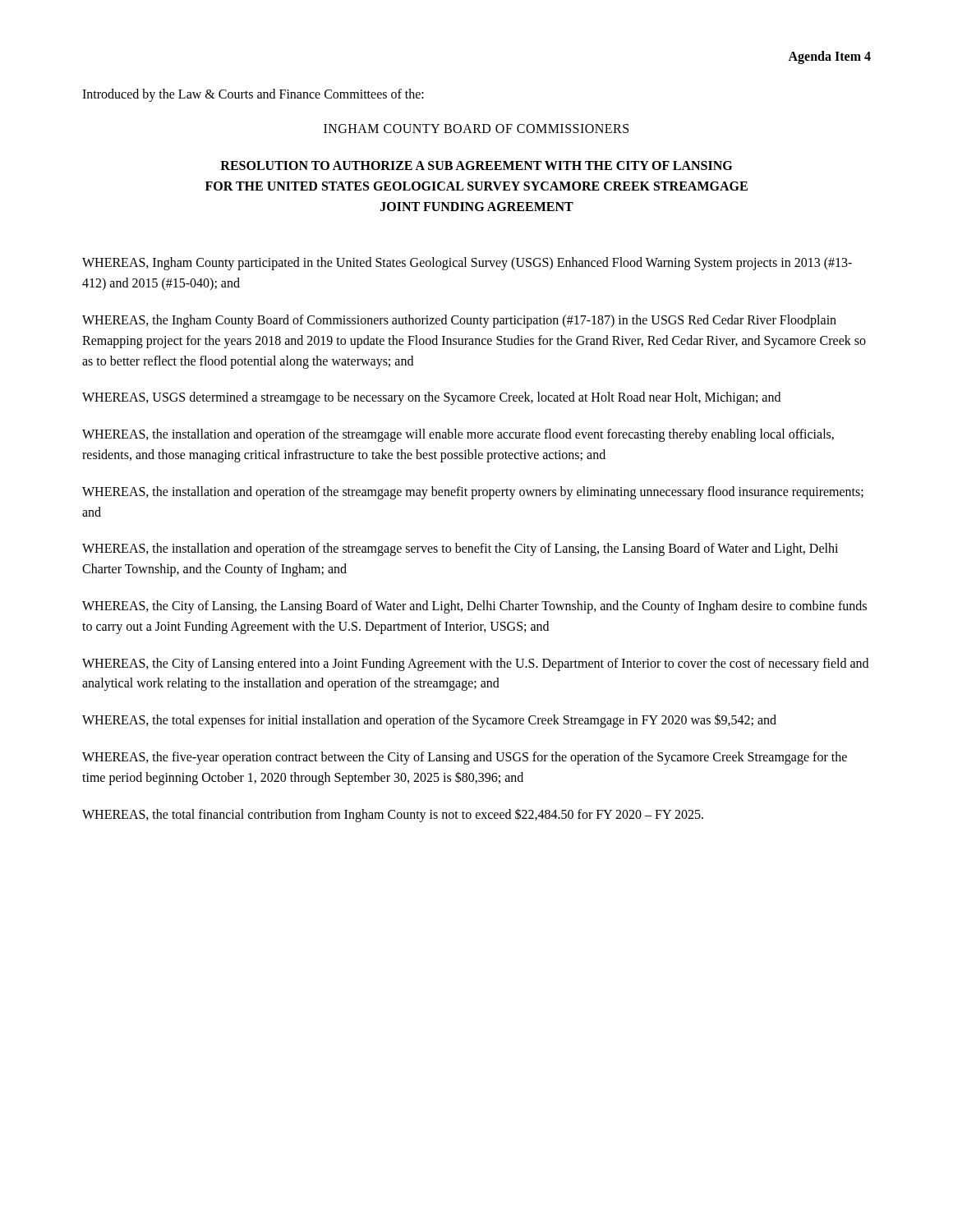Find the block on this page that starts "WHEREAS, the Ingham County Board of Commissioners"
953x1232 pixels.
pyautogui.click(x=474, y=340)
